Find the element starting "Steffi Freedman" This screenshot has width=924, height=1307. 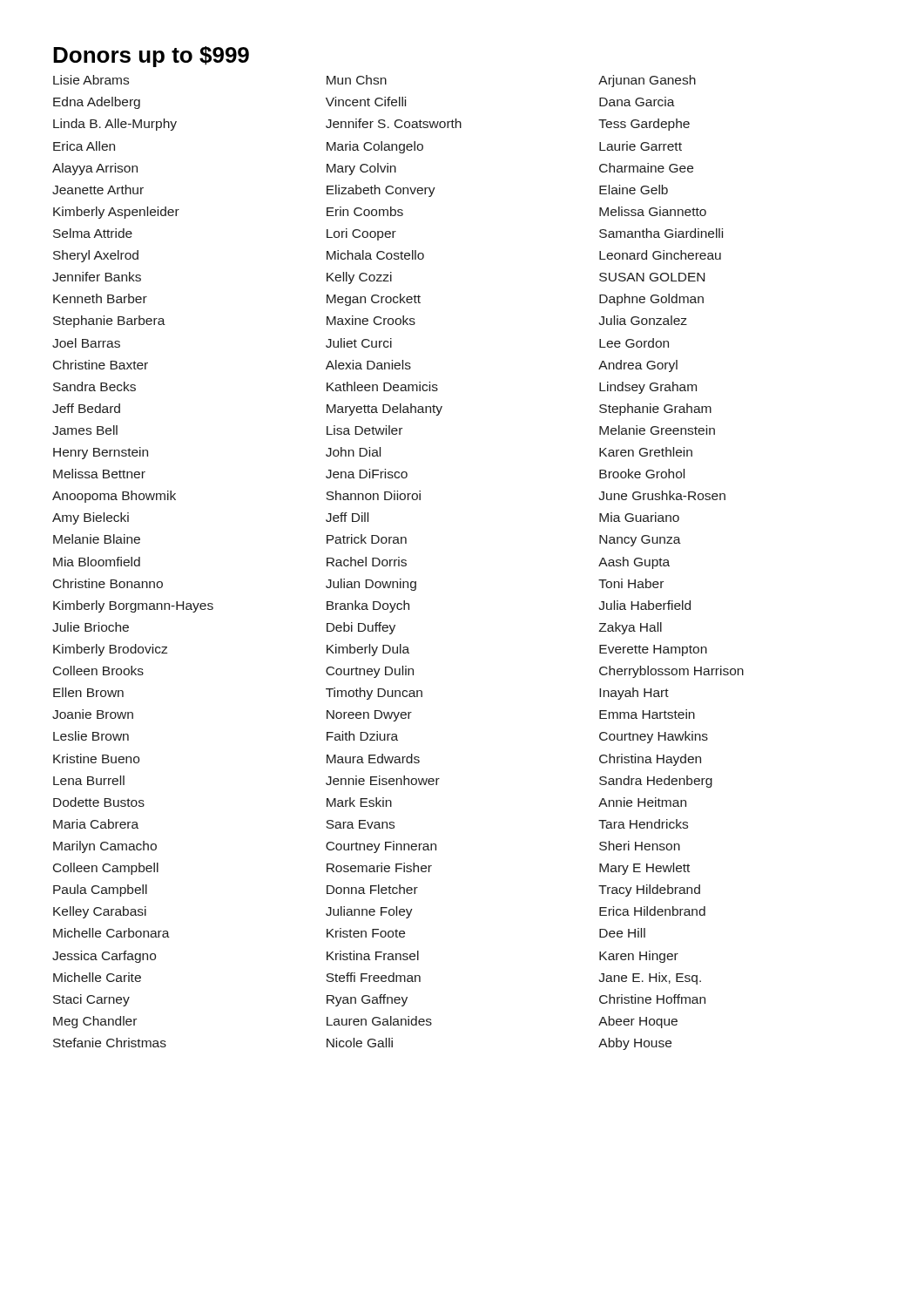373,977
